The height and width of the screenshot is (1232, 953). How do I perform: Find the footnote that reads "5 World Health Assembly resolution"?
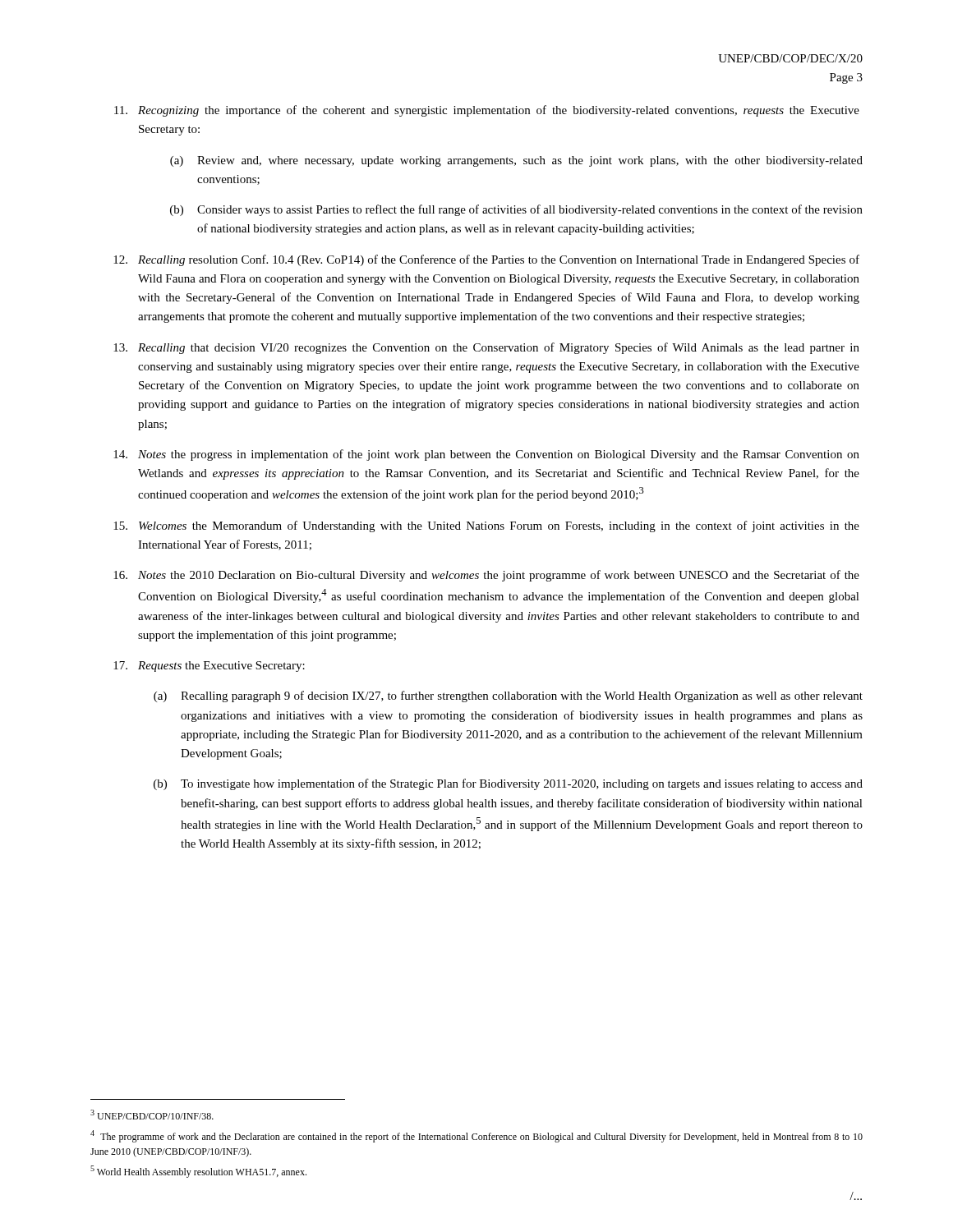(199, 1171)
